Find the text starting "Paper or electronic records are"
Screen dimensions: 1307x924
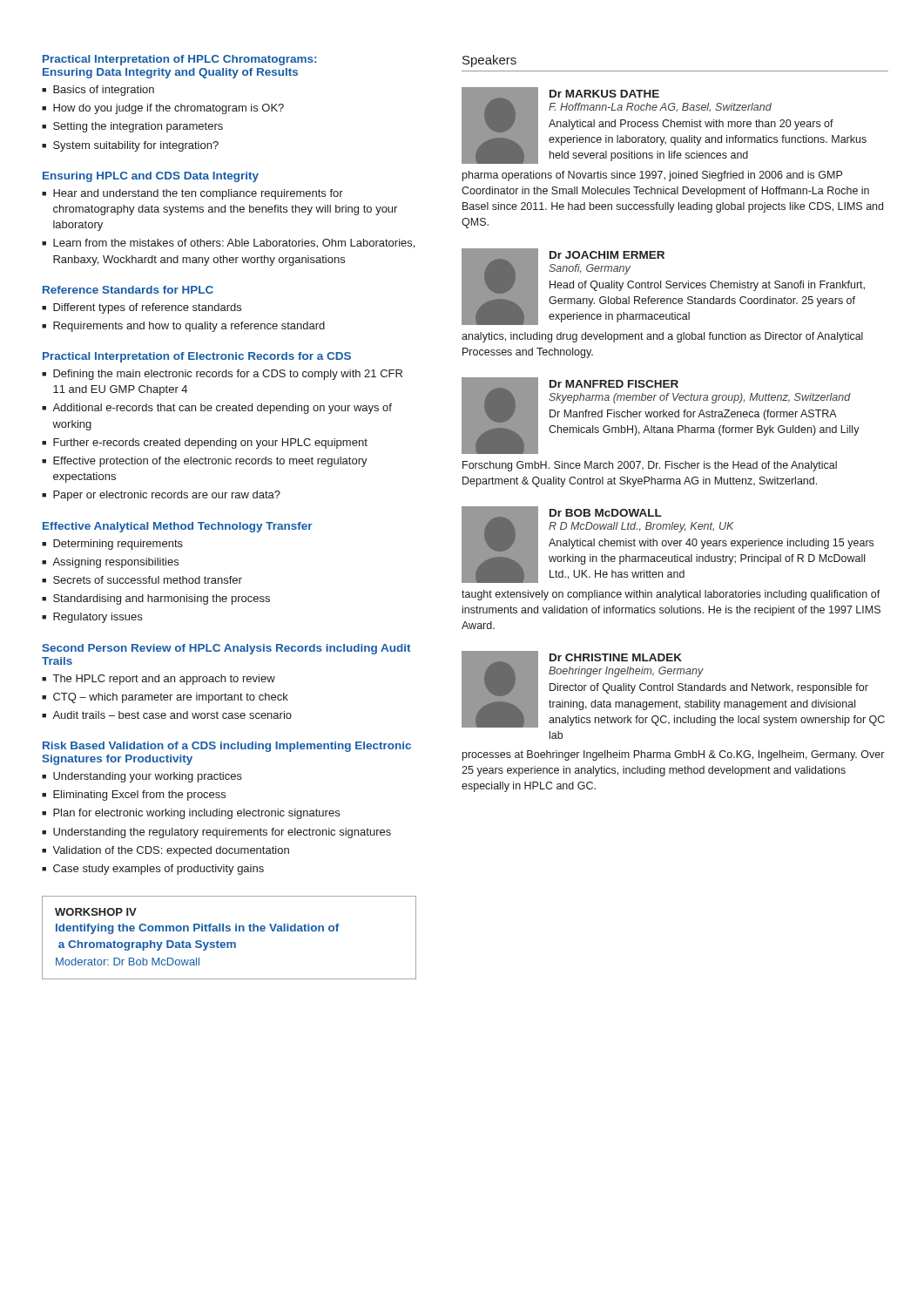[167, 495]
